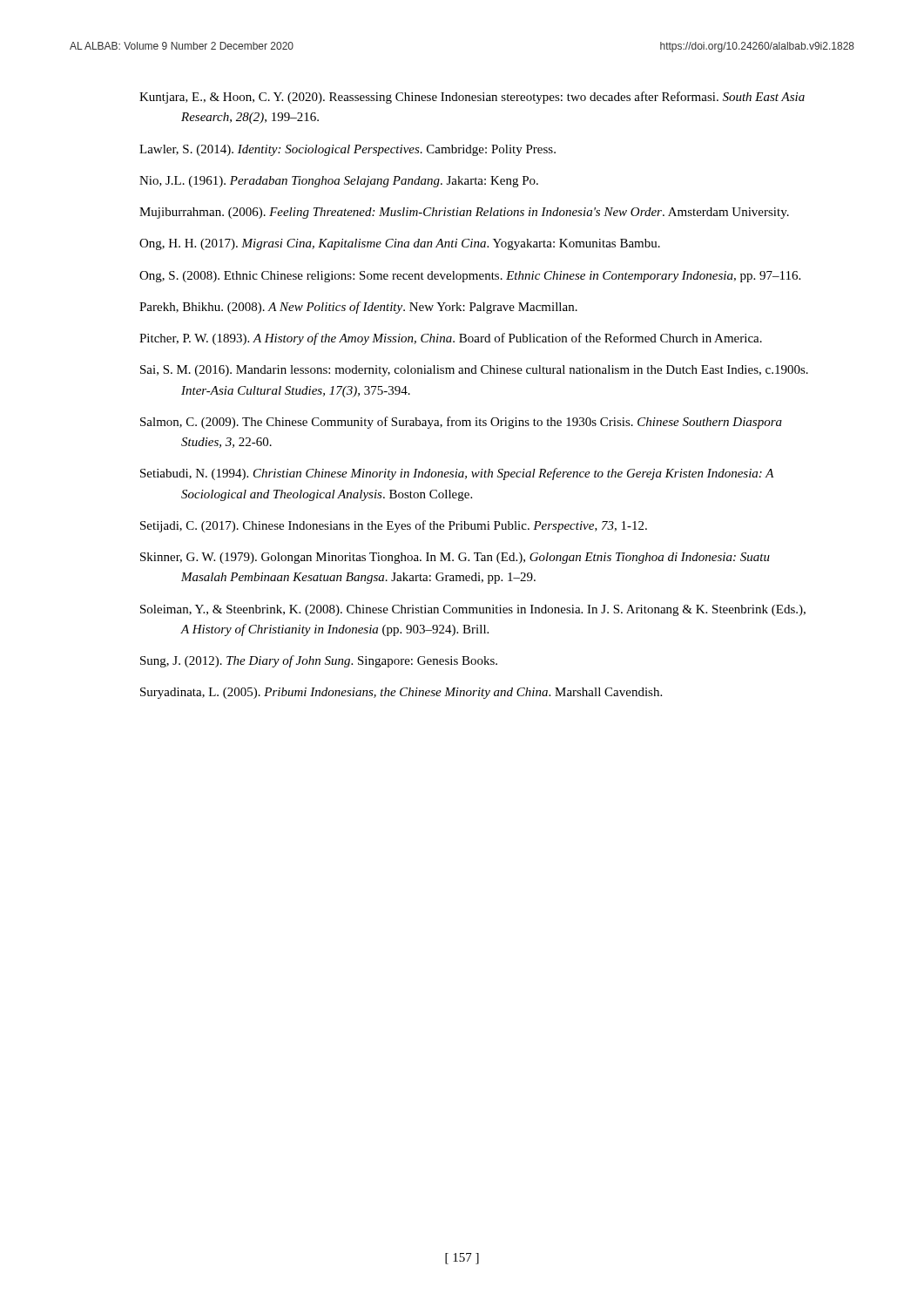Select the list item containing "Setijadi, C. (2017). Chinese Indonesians in the Eyes"
The width and height of the screenshot is (924, 1307).
(x=393, y=525)
